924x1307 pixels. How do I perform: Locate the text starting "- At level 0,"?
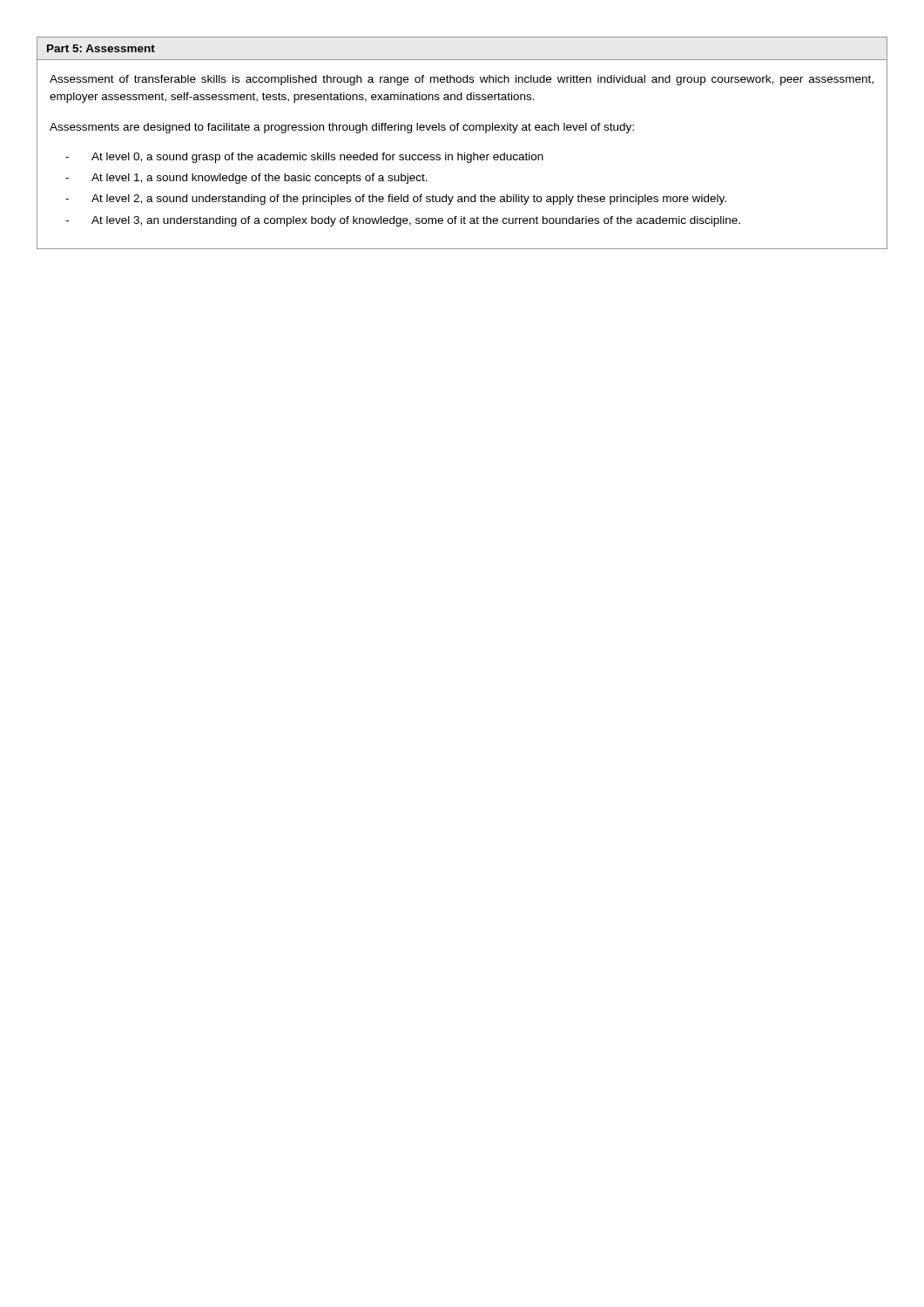point(462,157)
